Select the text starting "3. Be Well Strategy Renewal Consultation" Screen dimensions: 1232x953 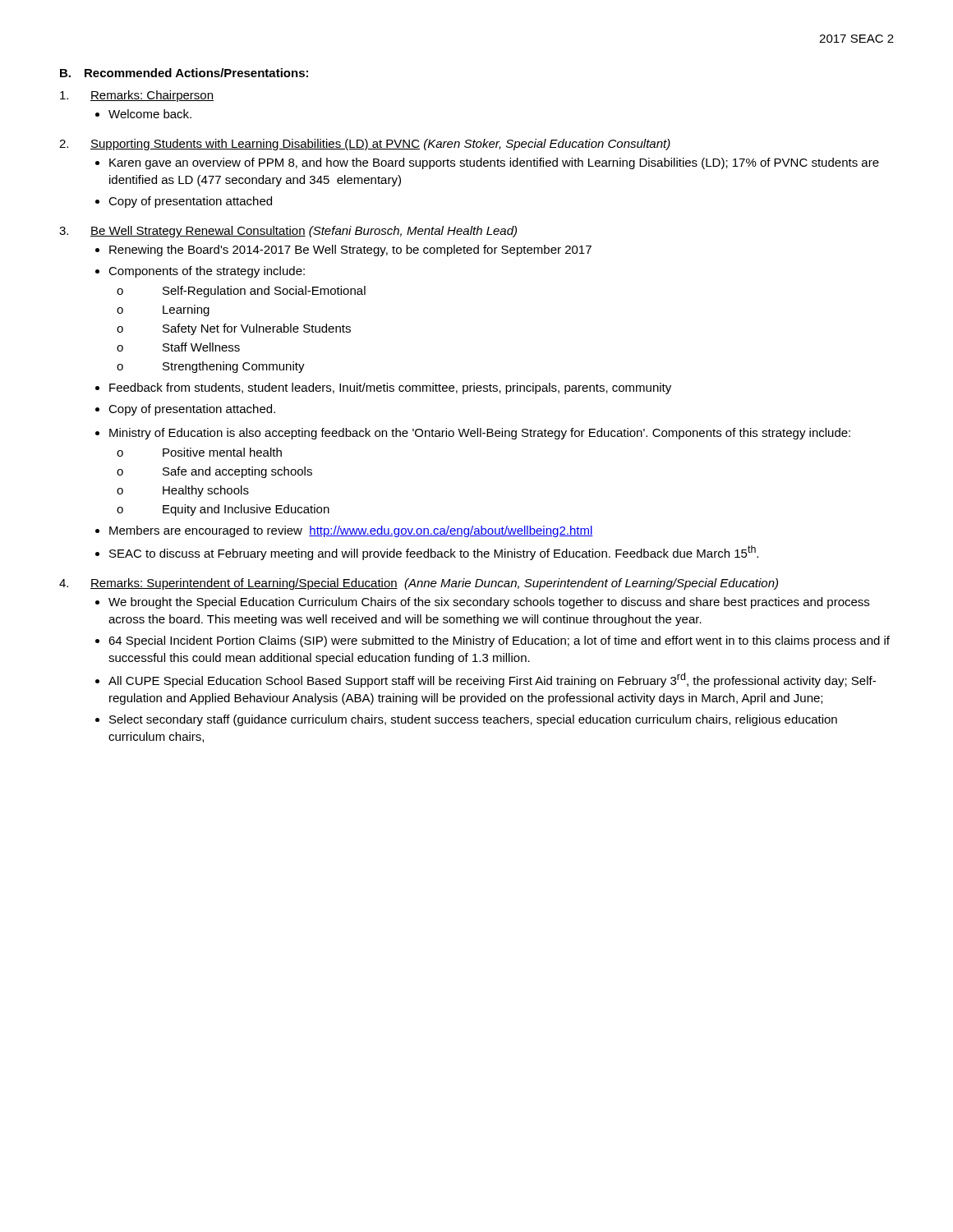476,395
